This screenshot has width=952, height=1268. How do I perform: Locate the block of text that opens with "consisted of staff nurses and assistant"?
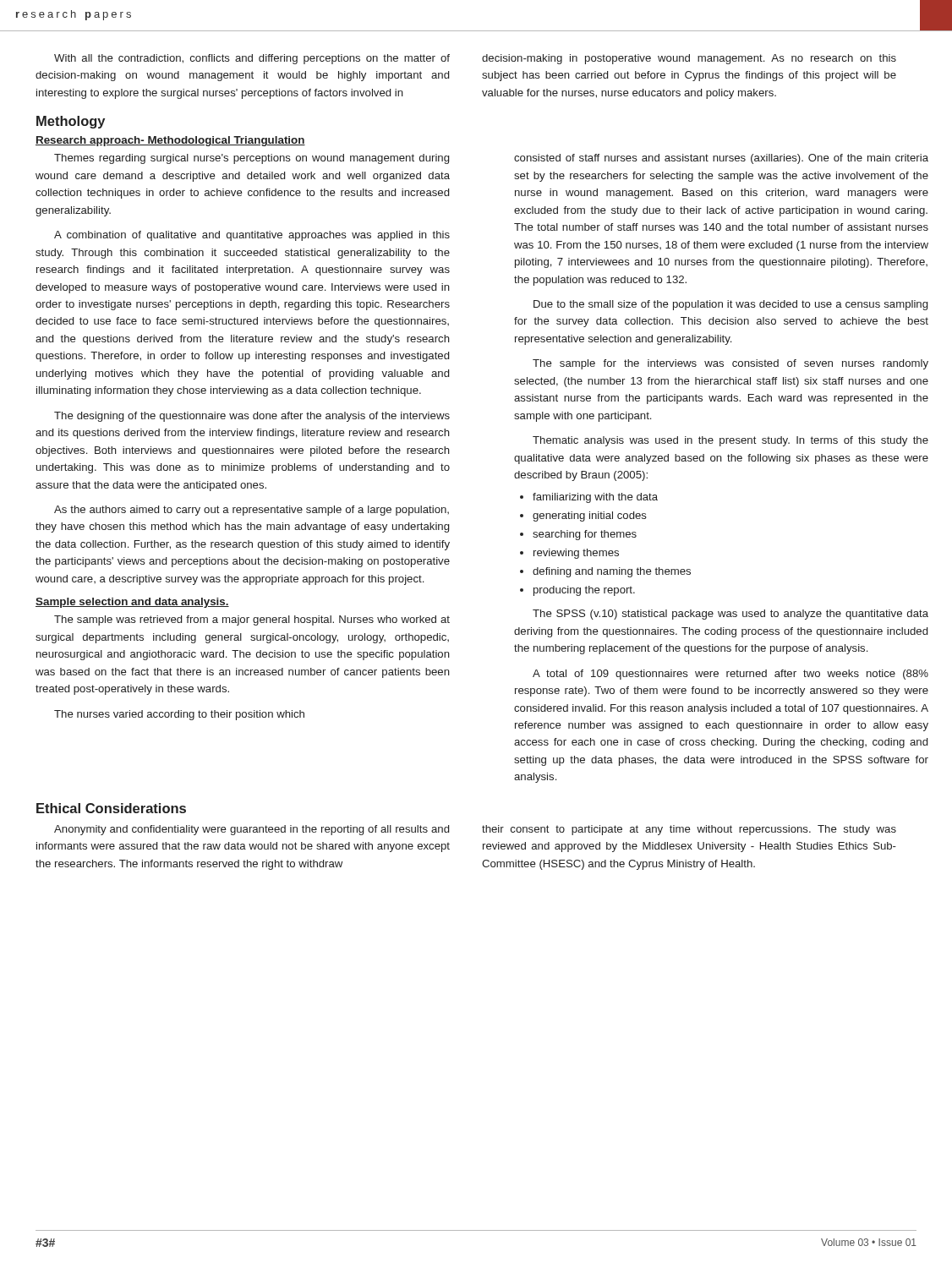(x=721, y=468)
